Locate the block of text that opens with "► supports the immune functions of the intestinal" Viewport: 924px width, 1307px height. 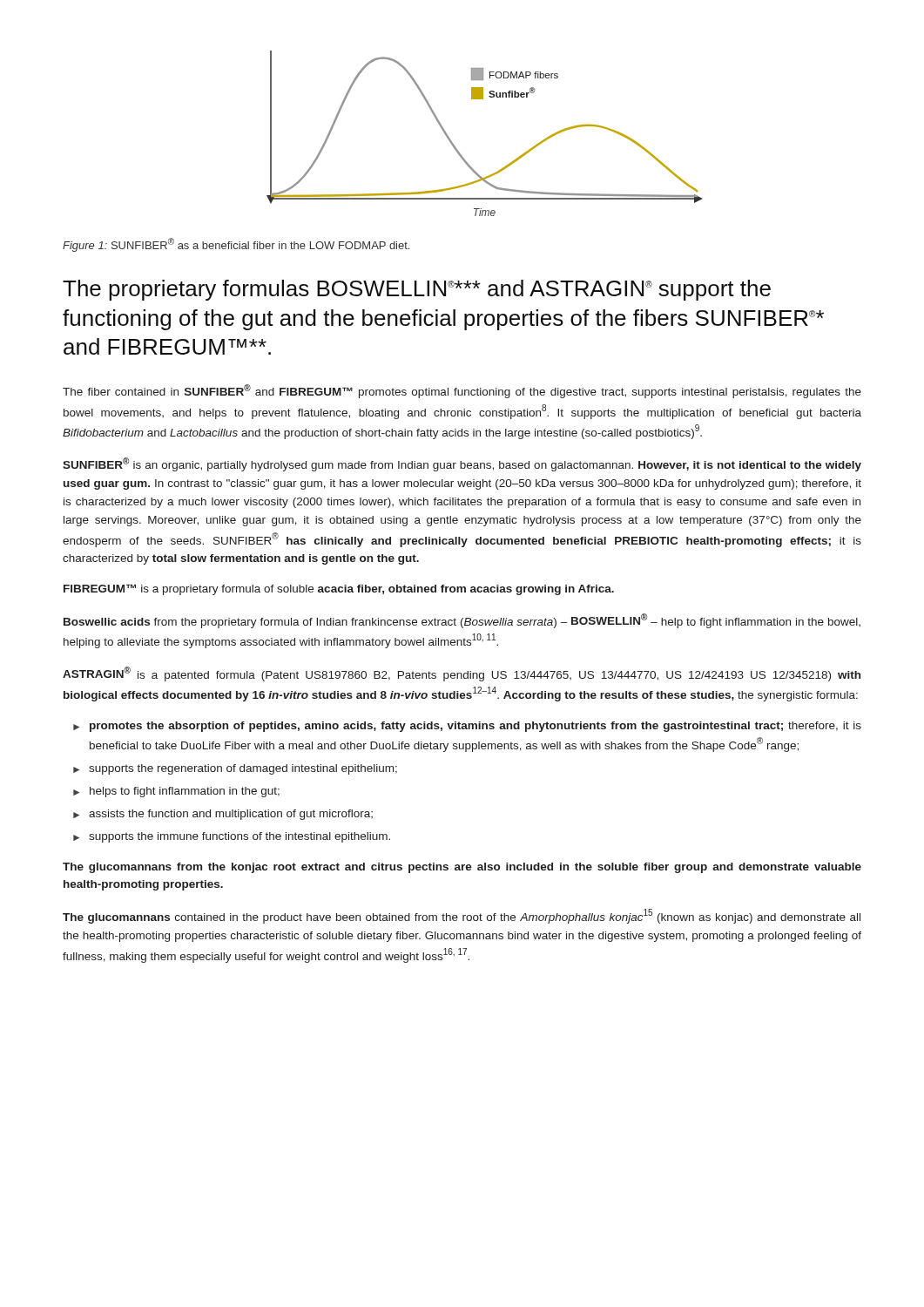click(232, 837)
